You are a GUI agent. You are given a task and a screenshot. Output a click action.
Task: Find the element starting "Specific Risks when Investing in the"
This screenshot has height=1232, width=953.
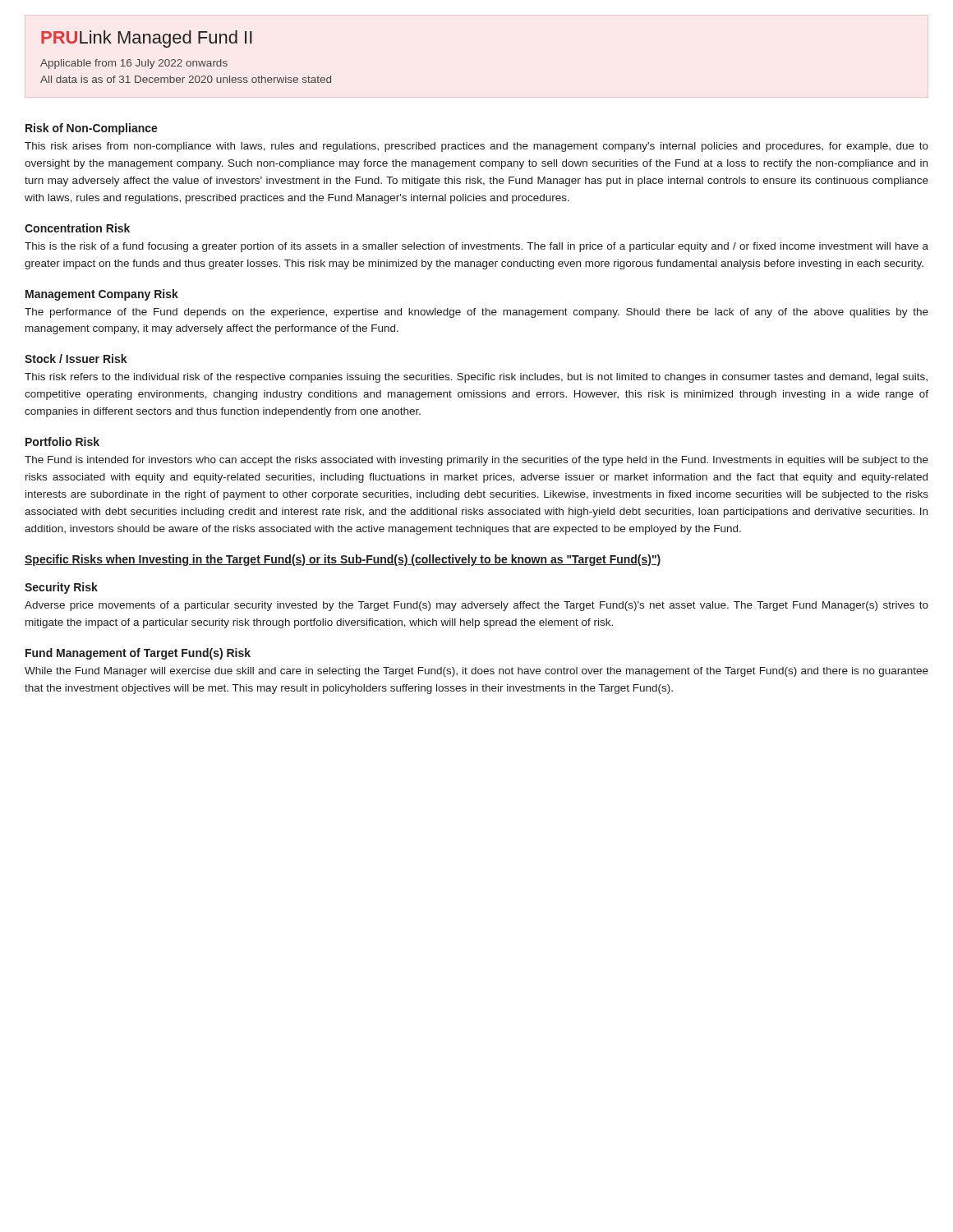point(343,559)
